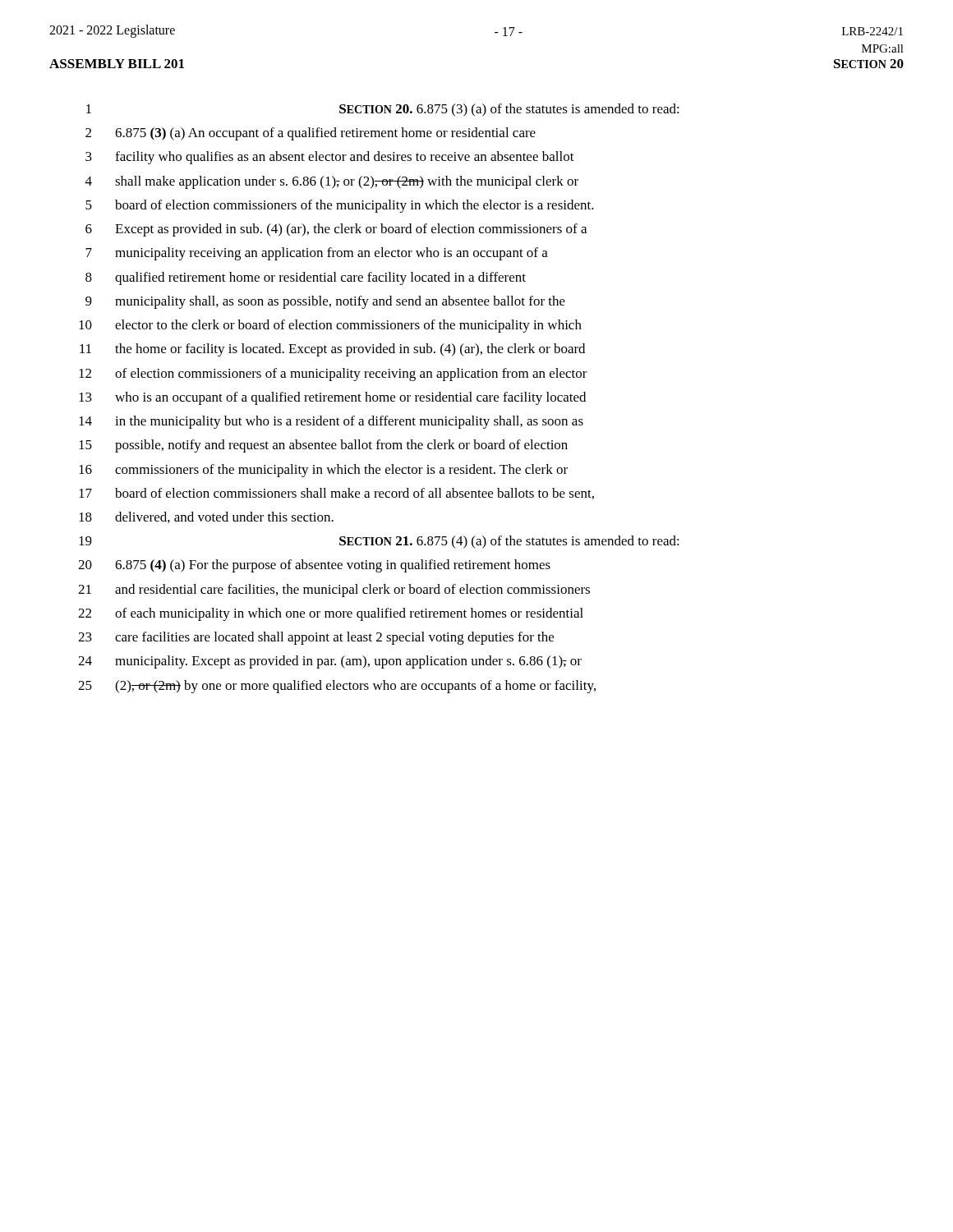Click on the block starting "17 board of election commissioners shall make"
Screen dimensions: 1232x953
pos(476,493)
